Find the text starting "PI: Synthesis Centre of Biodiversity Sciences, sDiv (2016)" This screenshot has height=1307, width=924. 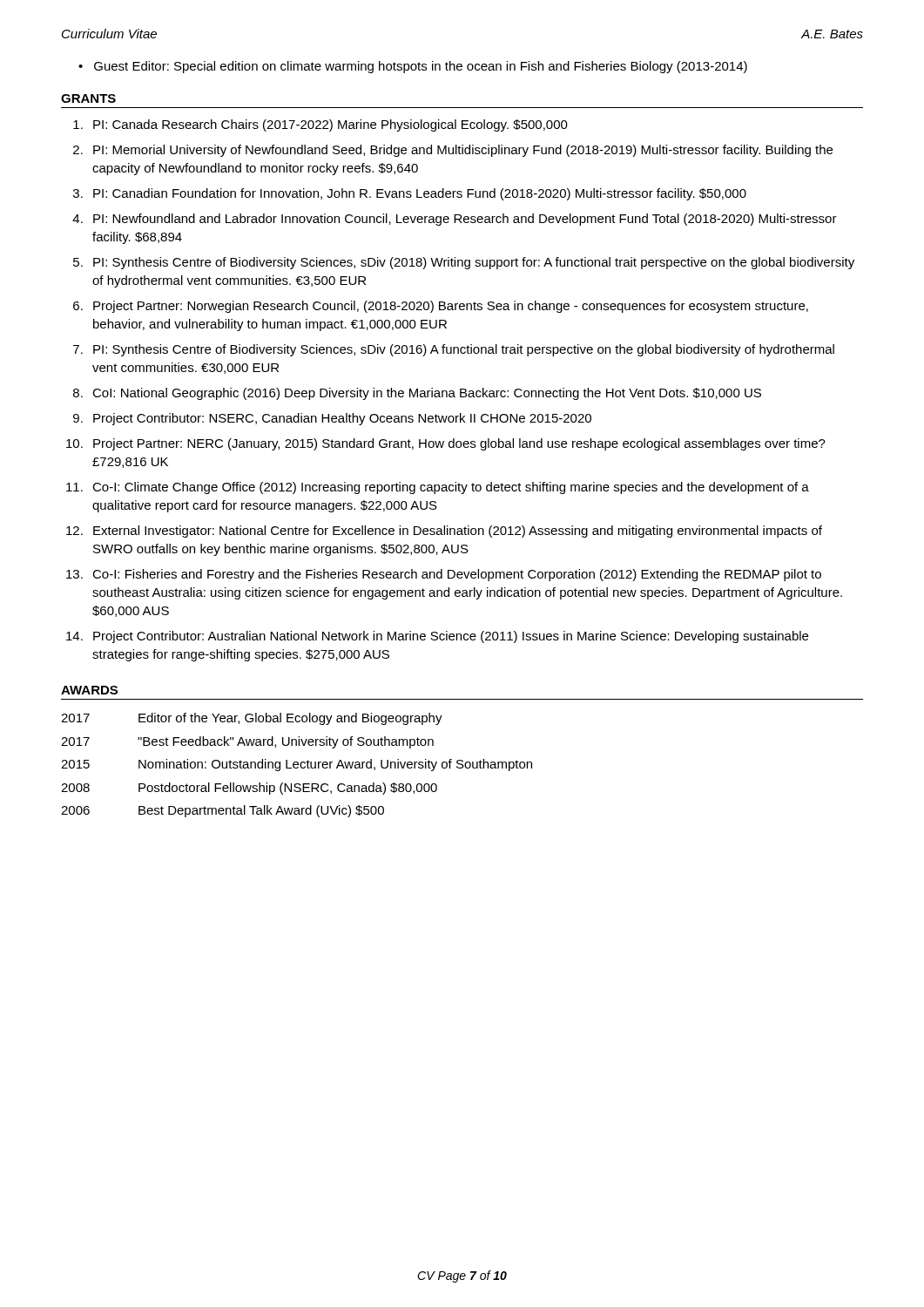pos(464,358)
